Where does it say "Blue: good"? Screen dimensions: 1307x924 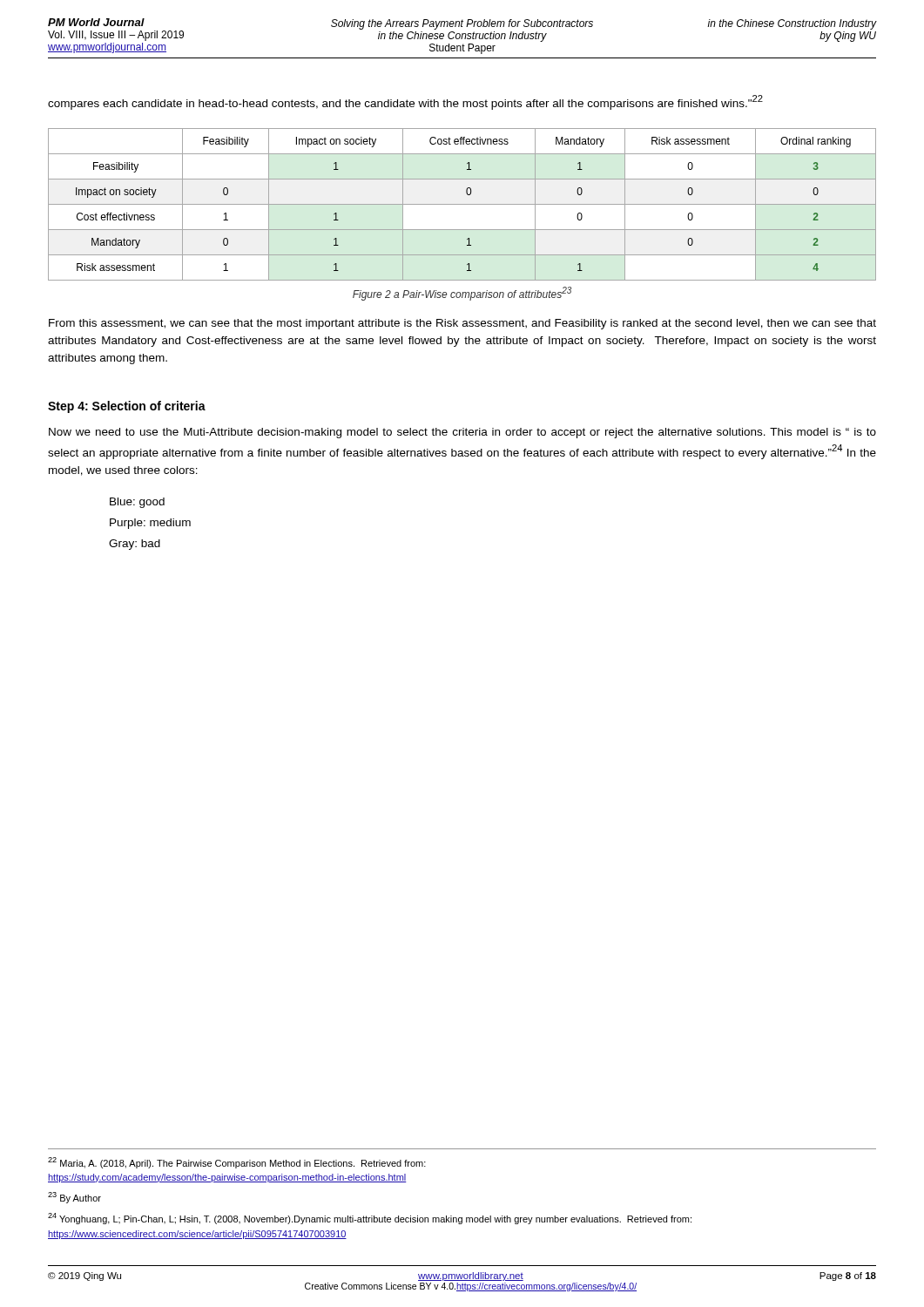point(137,501)
